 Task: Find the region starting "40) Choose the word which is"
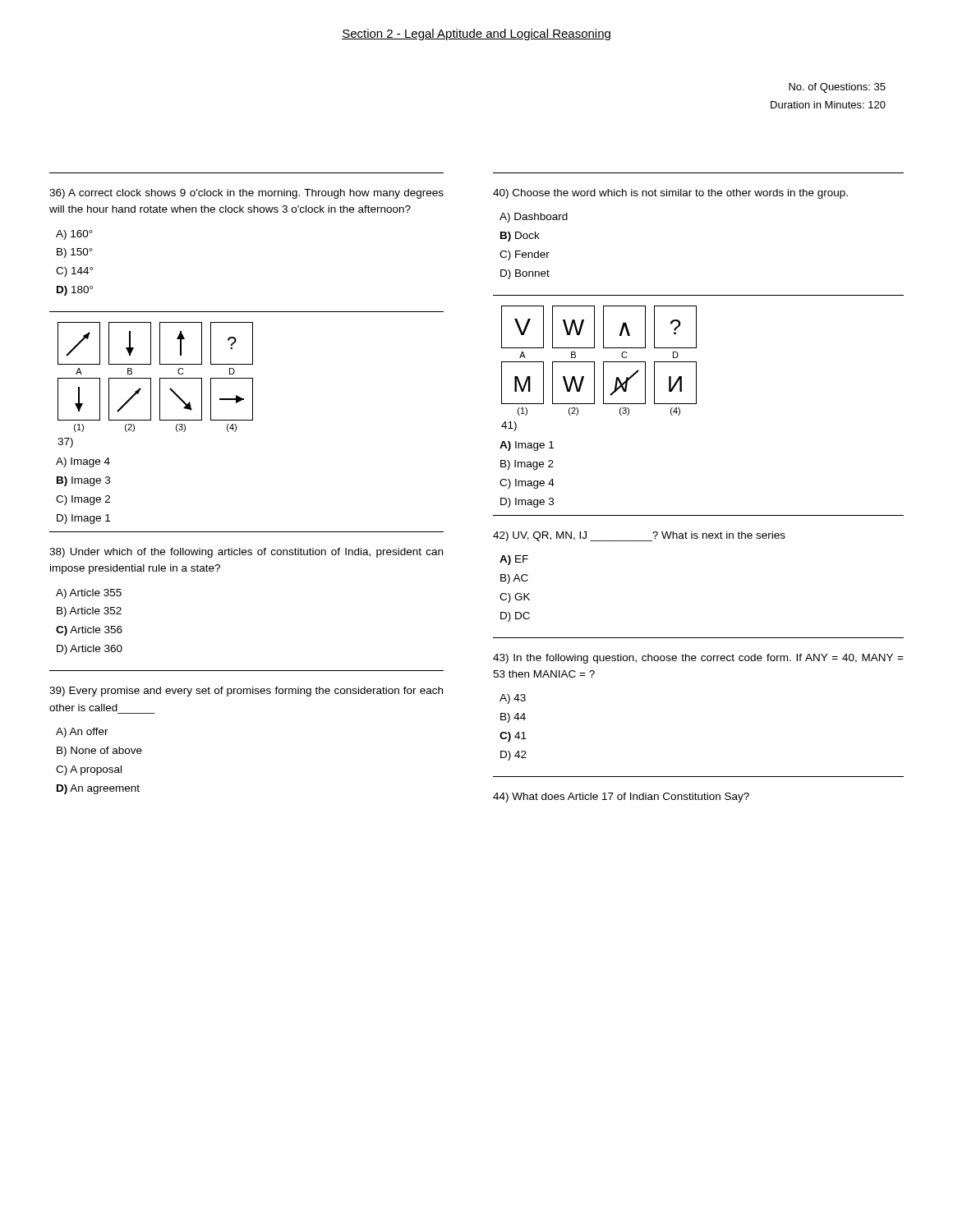click(670, 194)
